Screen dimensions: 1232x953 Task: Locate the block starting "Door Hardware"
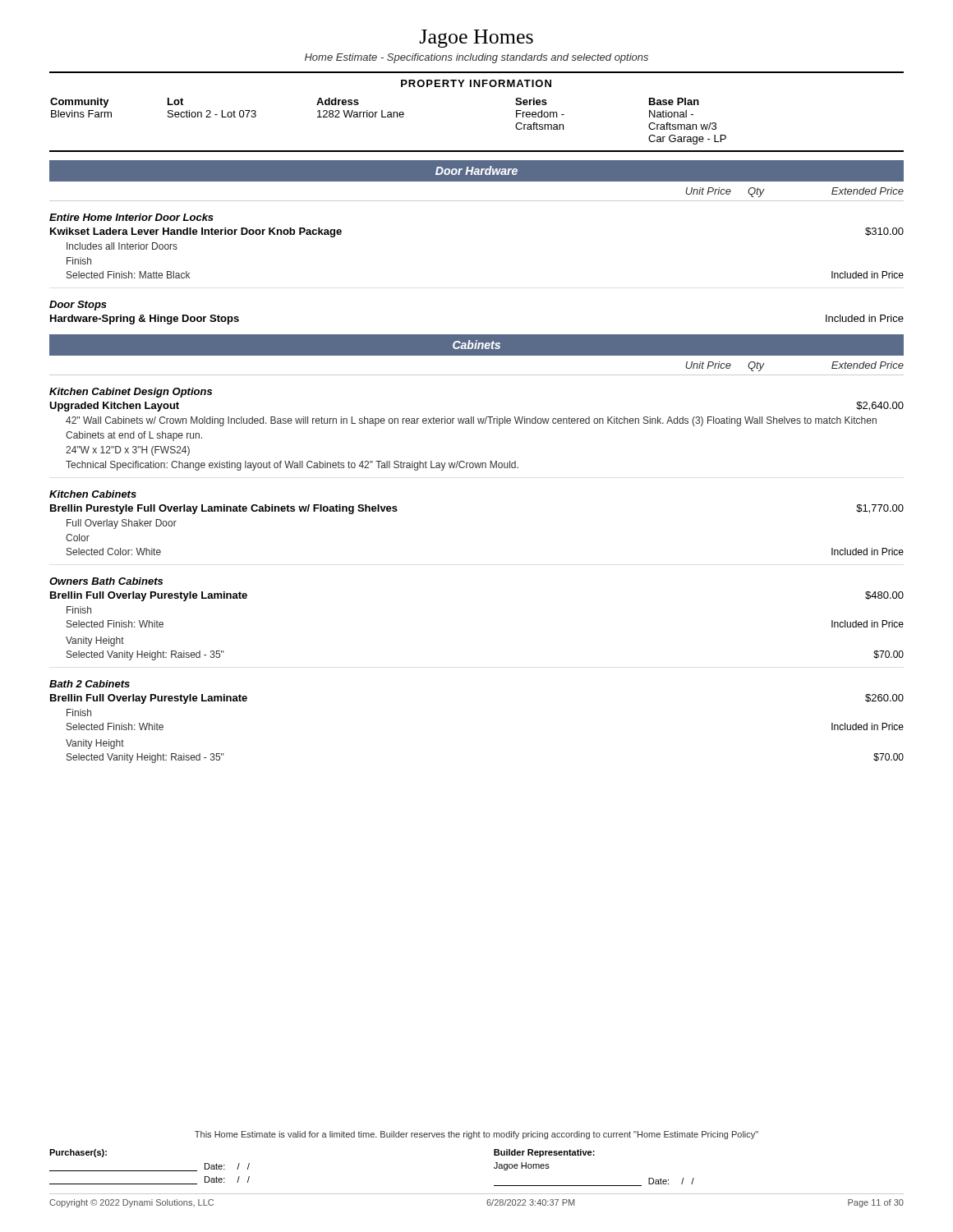[476, 171]
